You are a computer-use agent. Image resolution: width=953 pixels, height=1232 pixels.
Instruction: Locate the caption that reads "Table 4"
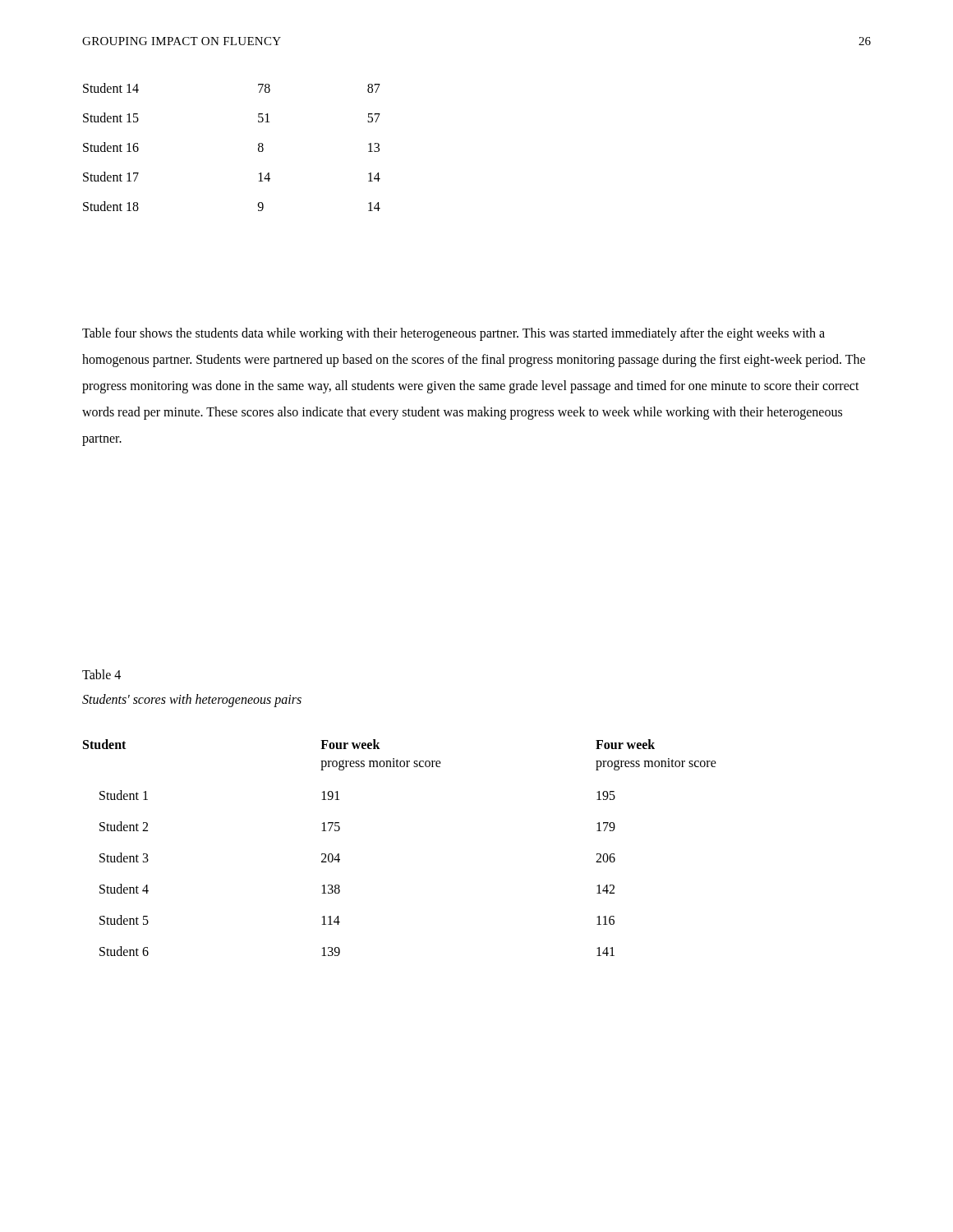102,675
